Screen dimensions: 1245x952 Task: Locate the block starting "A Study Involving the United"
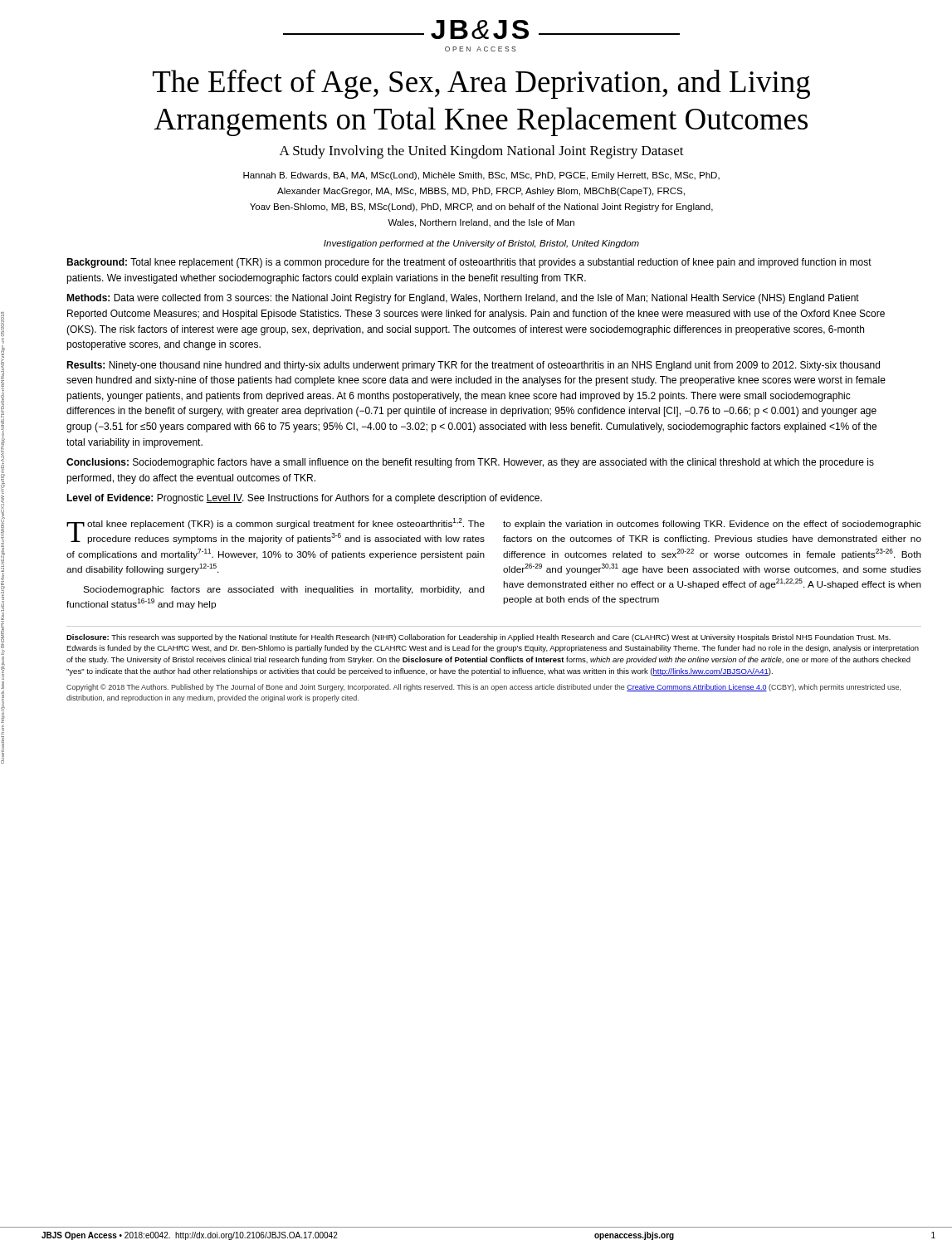pyautogui.click(x=481, y=151)
